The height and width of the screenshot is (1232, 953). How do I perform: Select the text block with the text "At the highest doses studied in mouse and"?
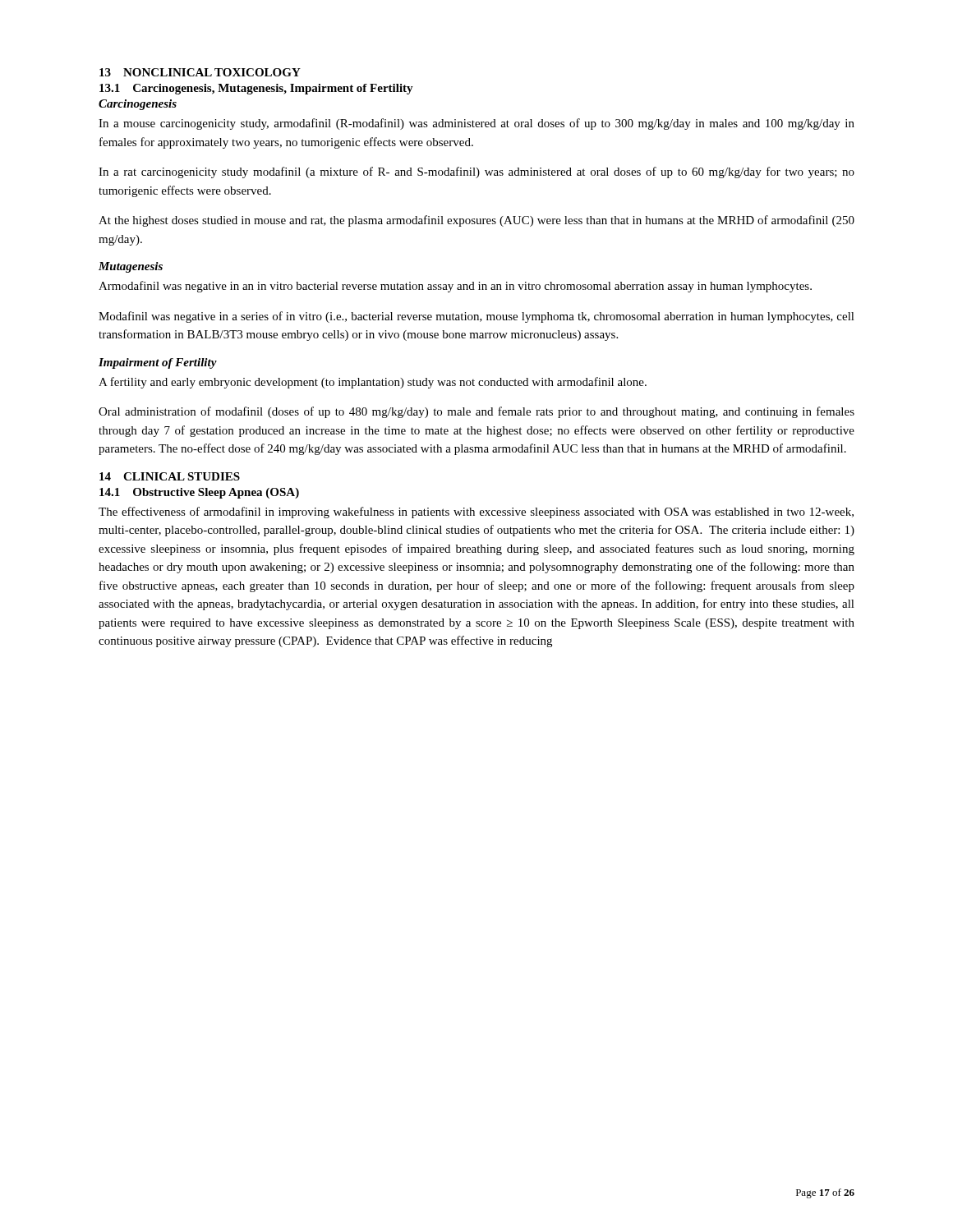point(476,230)
